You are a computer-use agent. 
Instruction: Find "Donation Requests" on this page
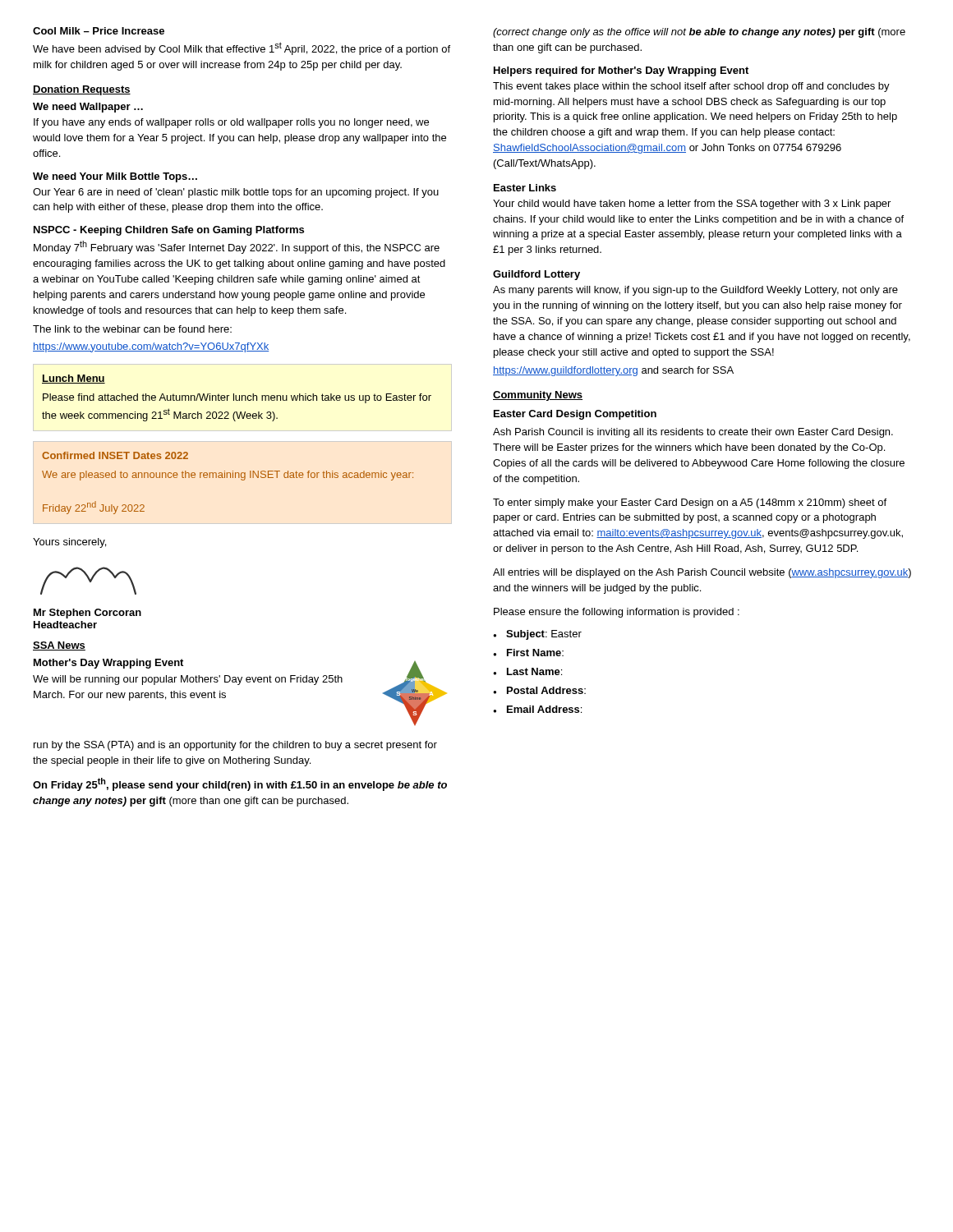(82, 89)
